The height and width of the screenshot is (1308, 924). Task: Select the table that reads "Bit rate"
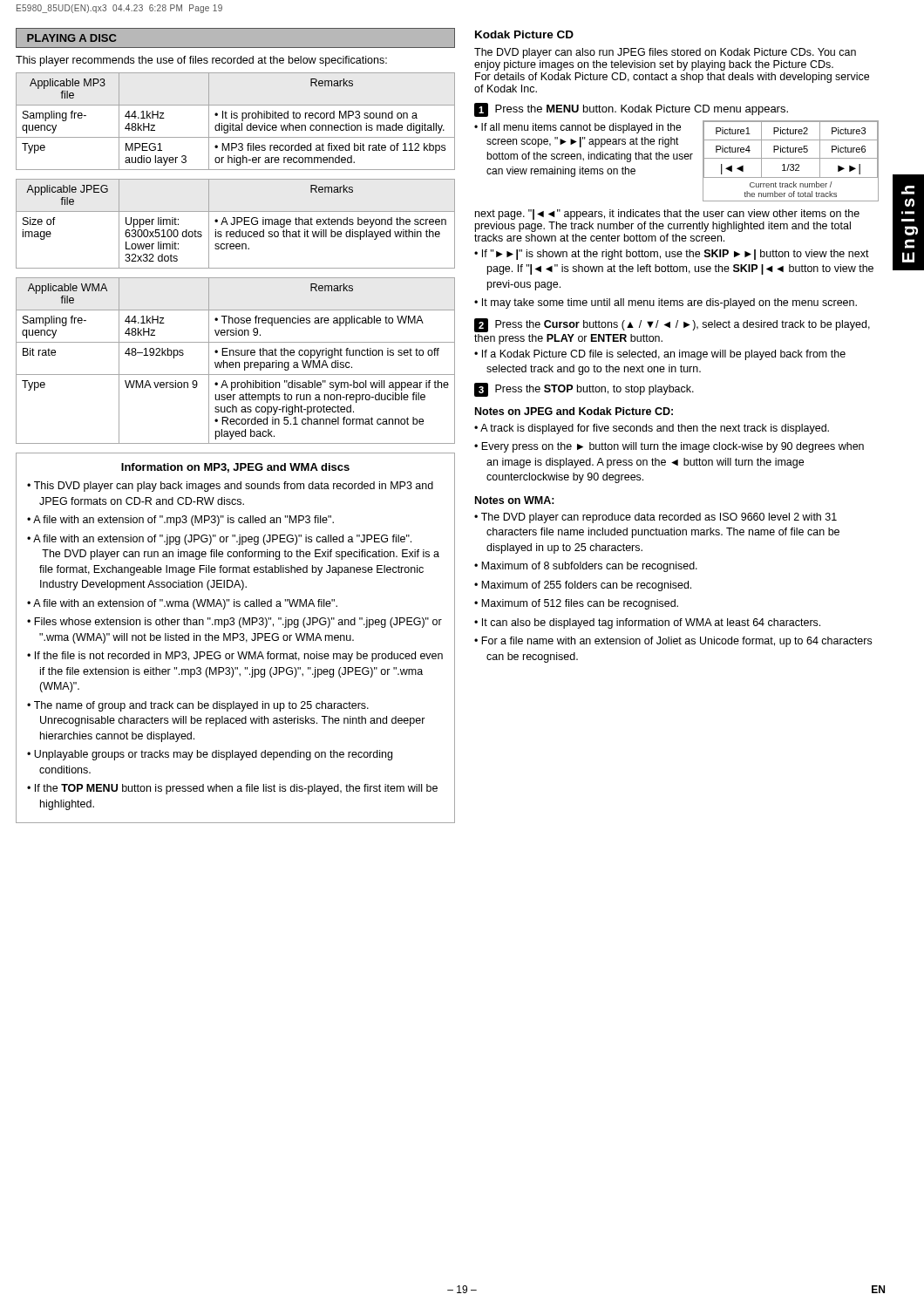[235, 361]
